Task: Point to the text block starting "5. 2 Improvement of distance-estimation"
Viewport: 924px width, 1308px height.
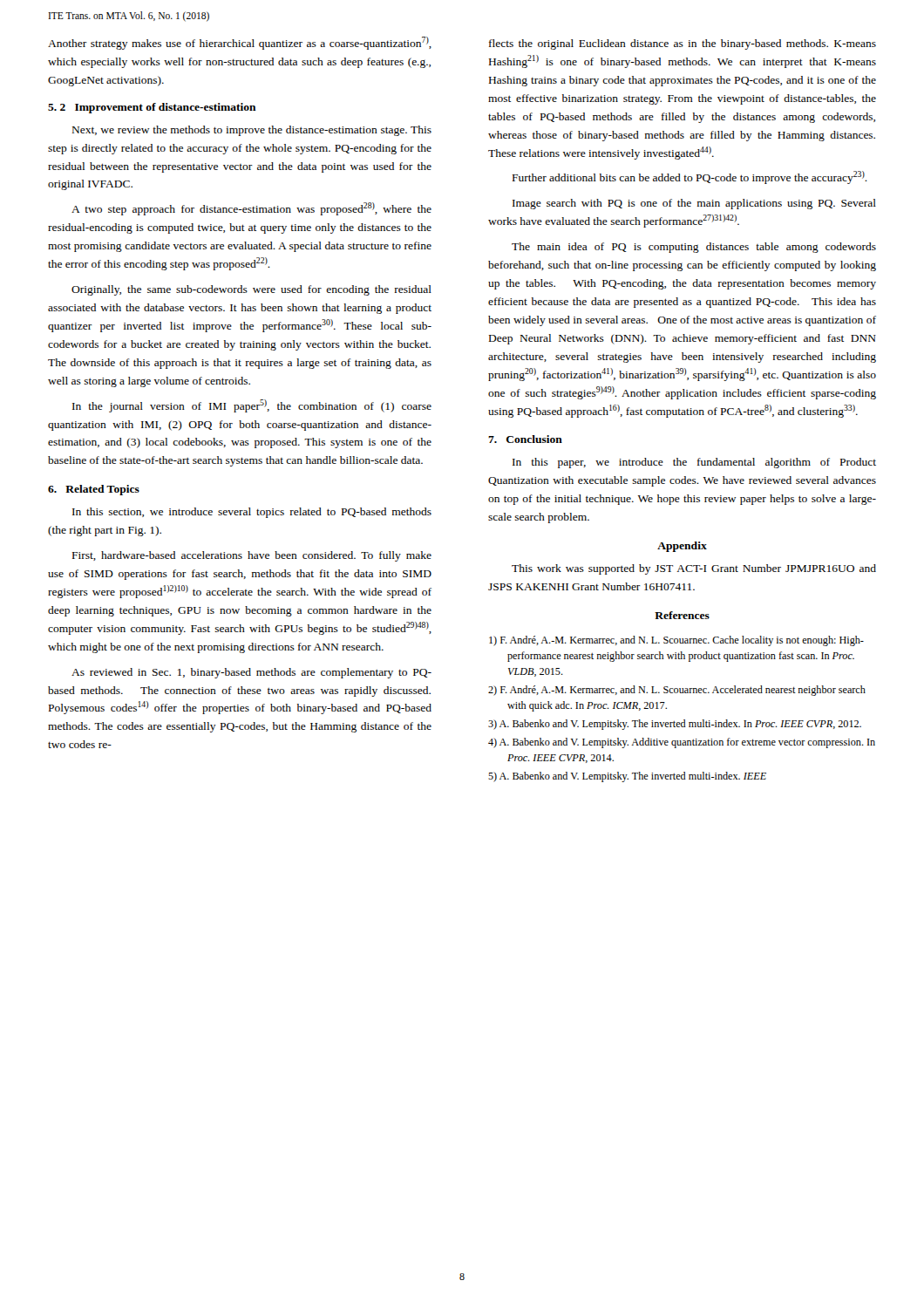Action: tap(240, 107)
